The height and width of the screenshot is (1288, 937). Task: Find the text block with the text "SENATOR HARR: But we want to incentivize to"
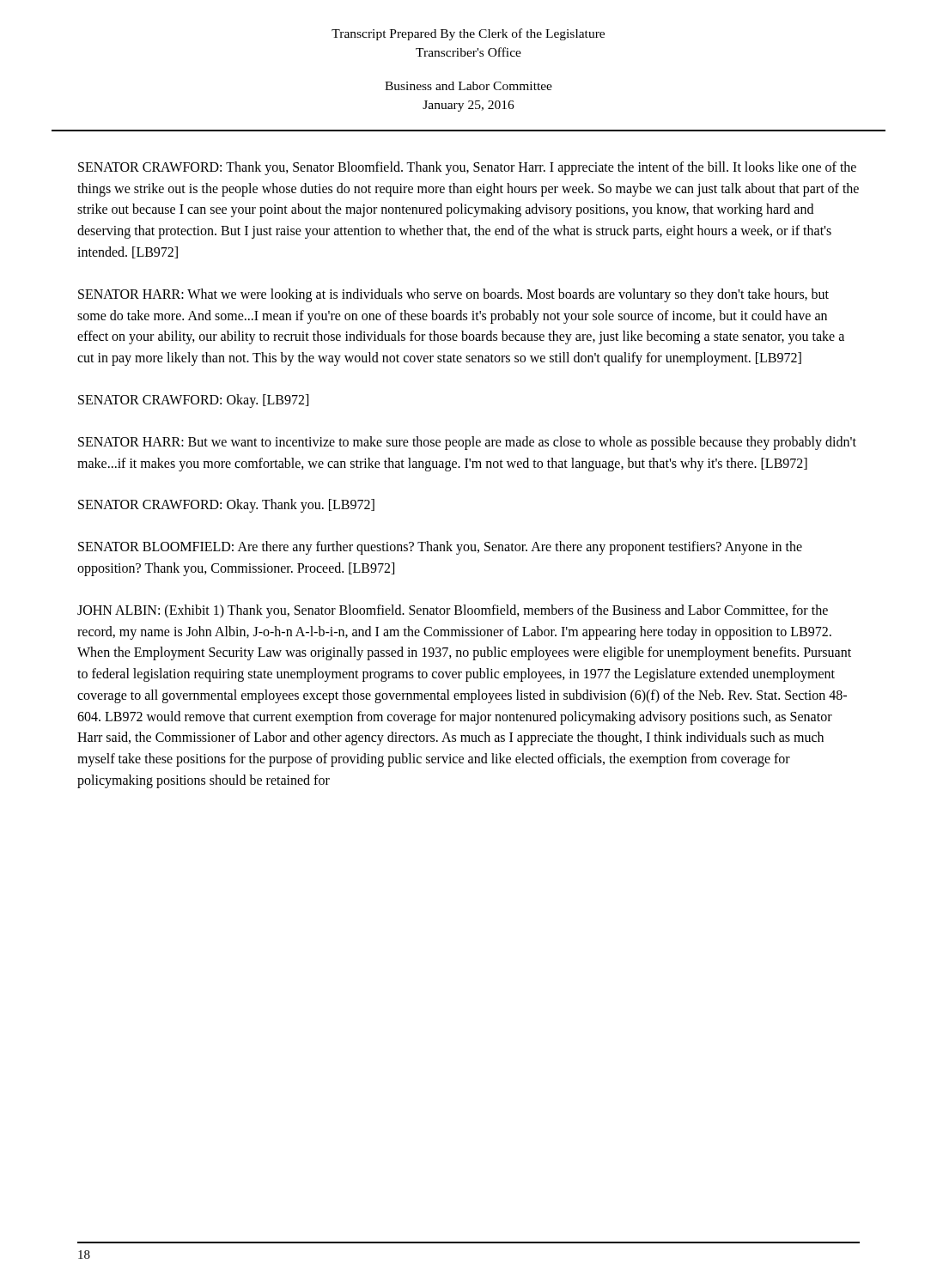[x=468, y=453]
